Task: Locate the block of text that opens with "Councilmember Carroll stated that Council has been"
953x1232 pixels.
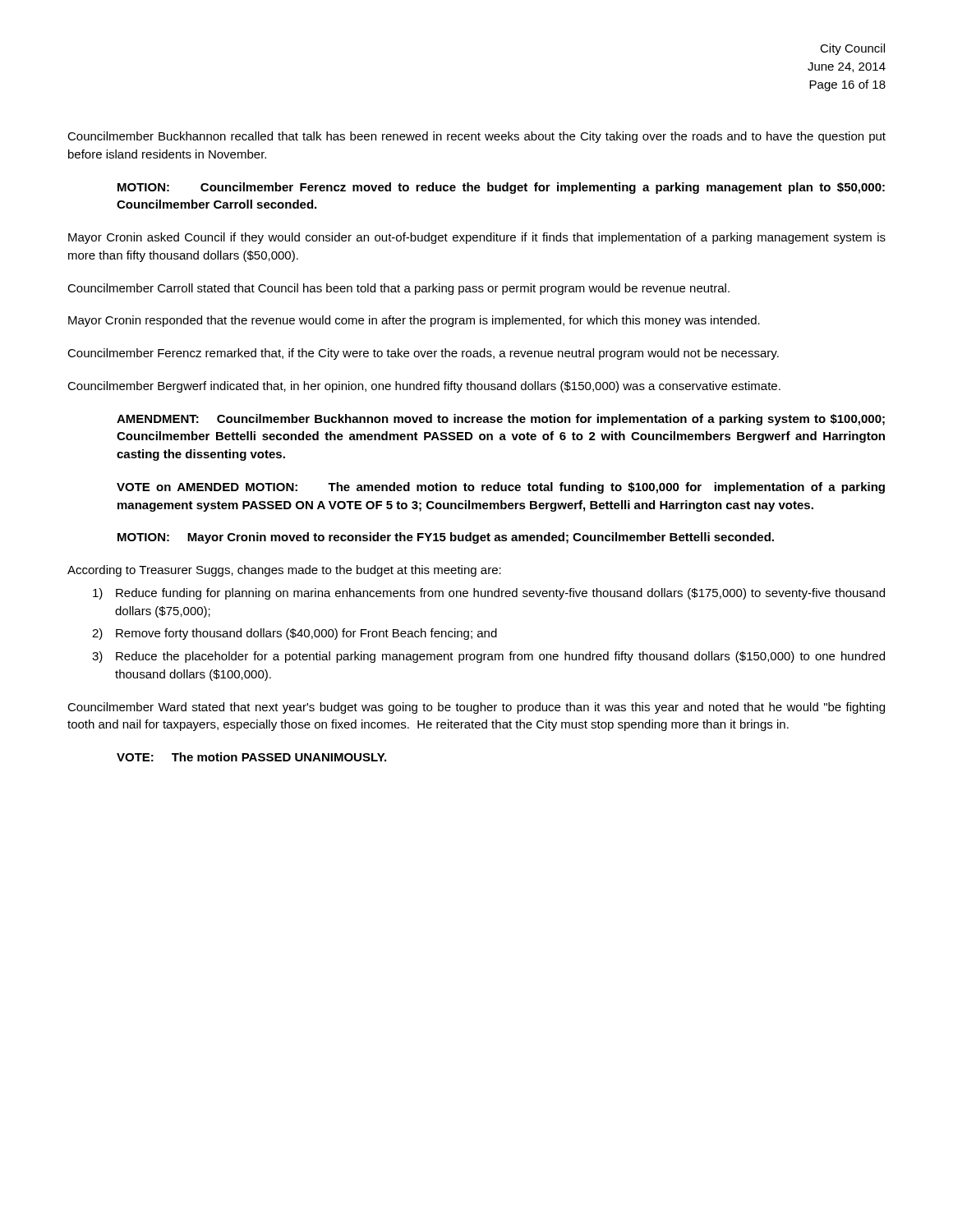Action: point(399,287)
